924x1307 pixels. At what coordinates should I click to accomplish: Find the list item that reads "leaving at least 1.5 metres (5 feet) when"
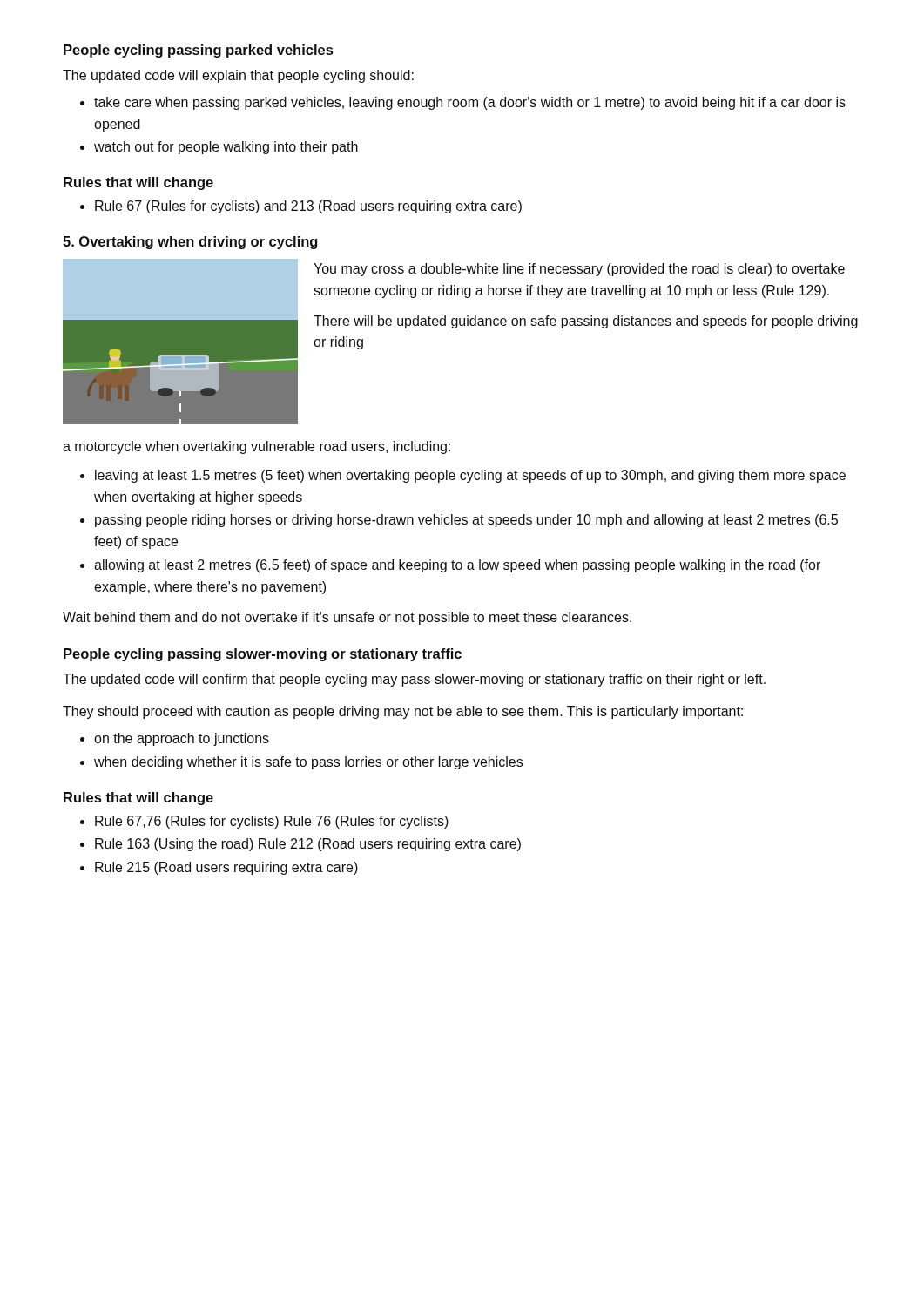(x=462, y=487)
